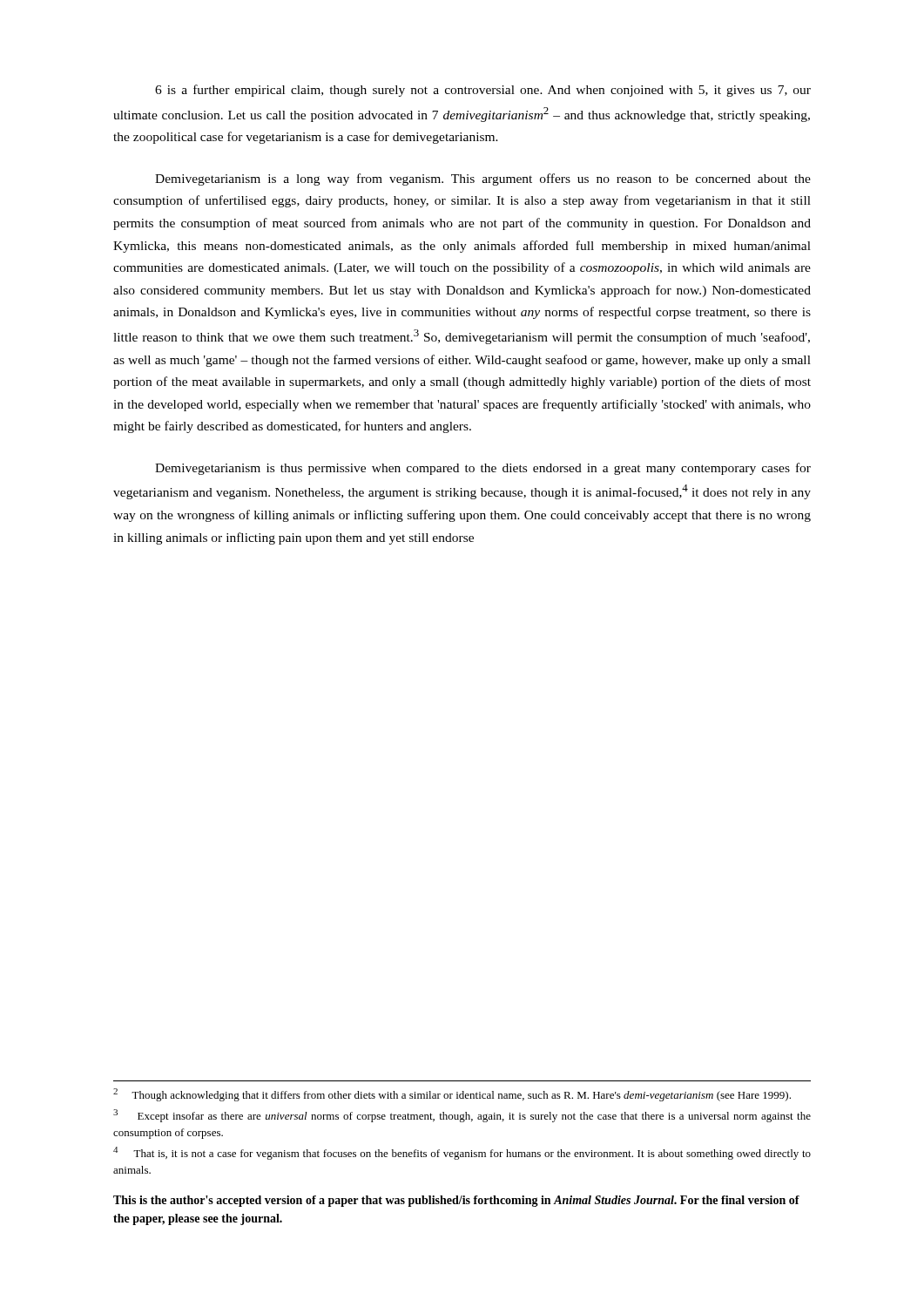
Task: Click on the footnote that says "3 Except insofar as there"
Action: 462,1123
